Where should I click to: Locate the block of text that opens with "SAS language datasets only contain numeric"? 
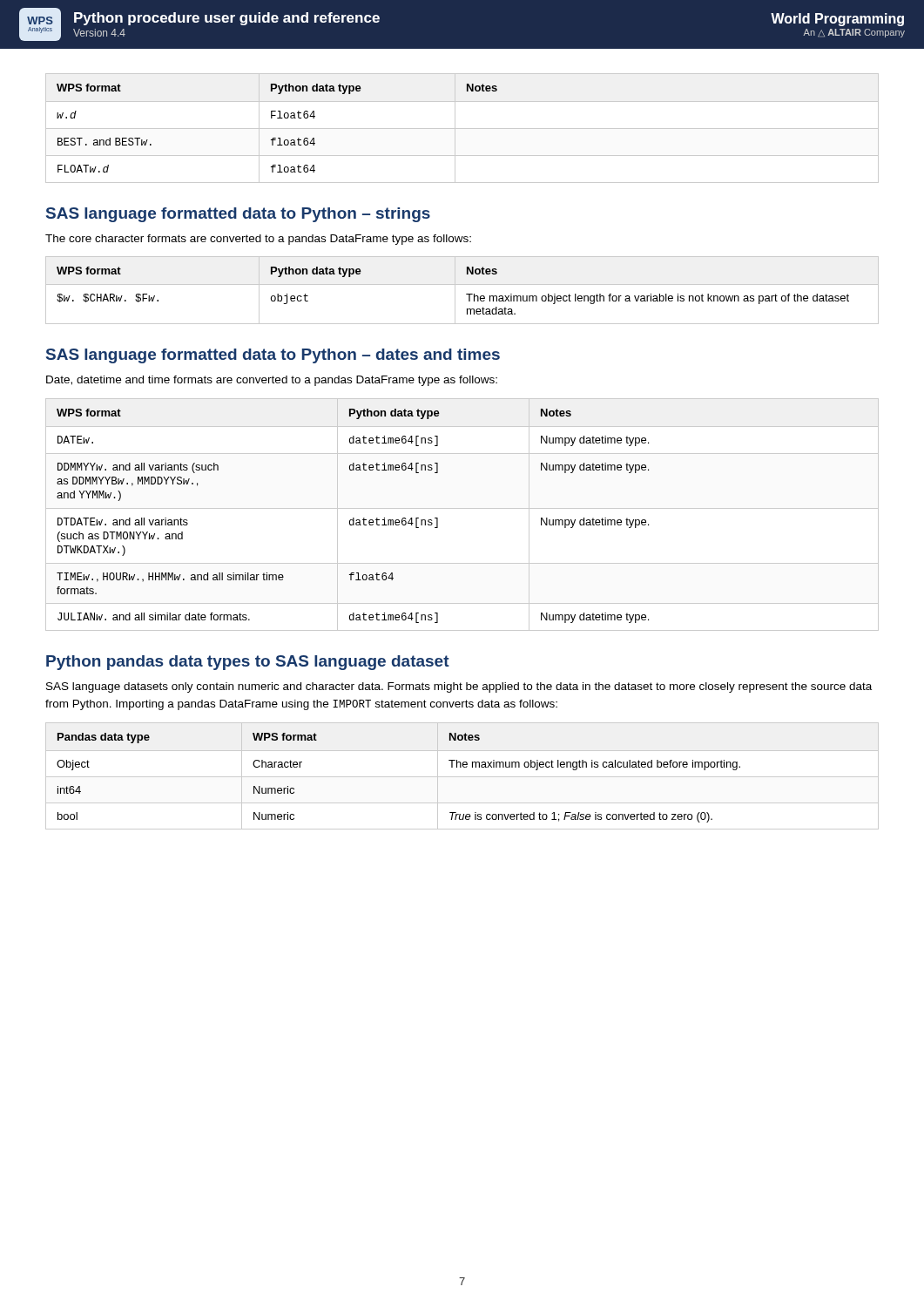click(459, 695)
